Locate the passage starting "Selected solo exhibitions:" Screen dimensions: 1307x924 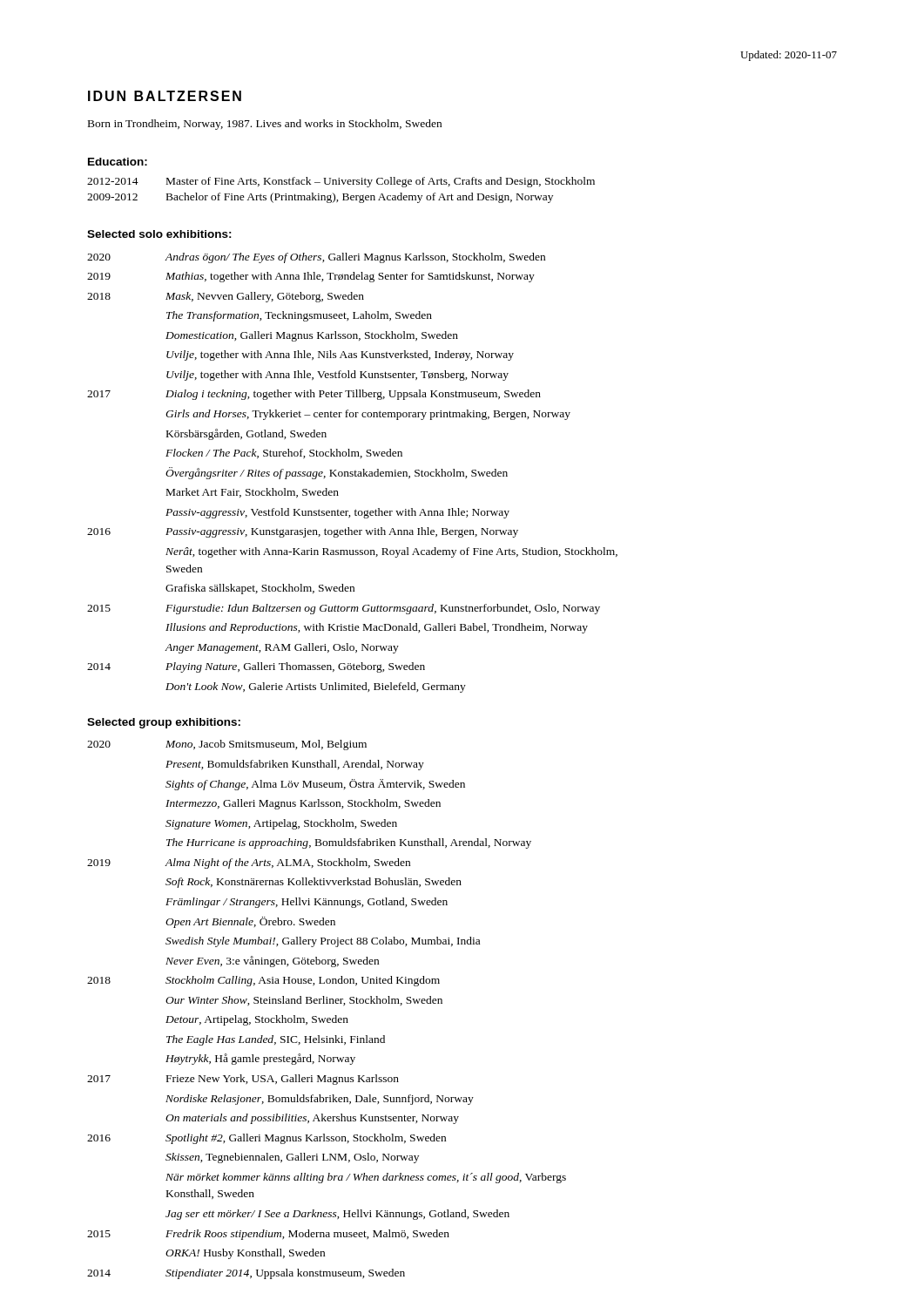[x=160, y=234]
